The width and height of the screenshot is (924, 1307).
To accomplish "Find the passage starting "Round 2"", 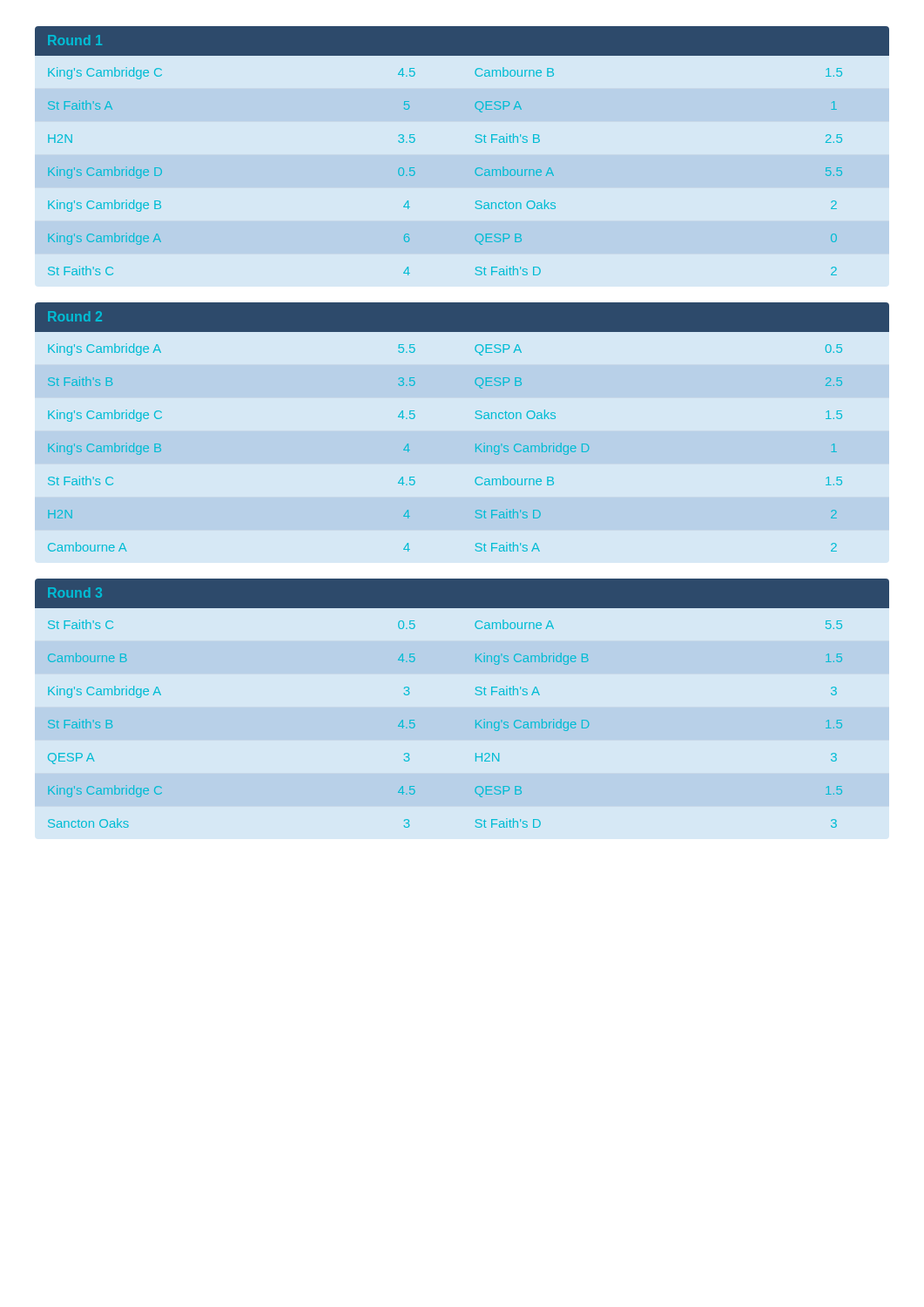I will (75, 317).
